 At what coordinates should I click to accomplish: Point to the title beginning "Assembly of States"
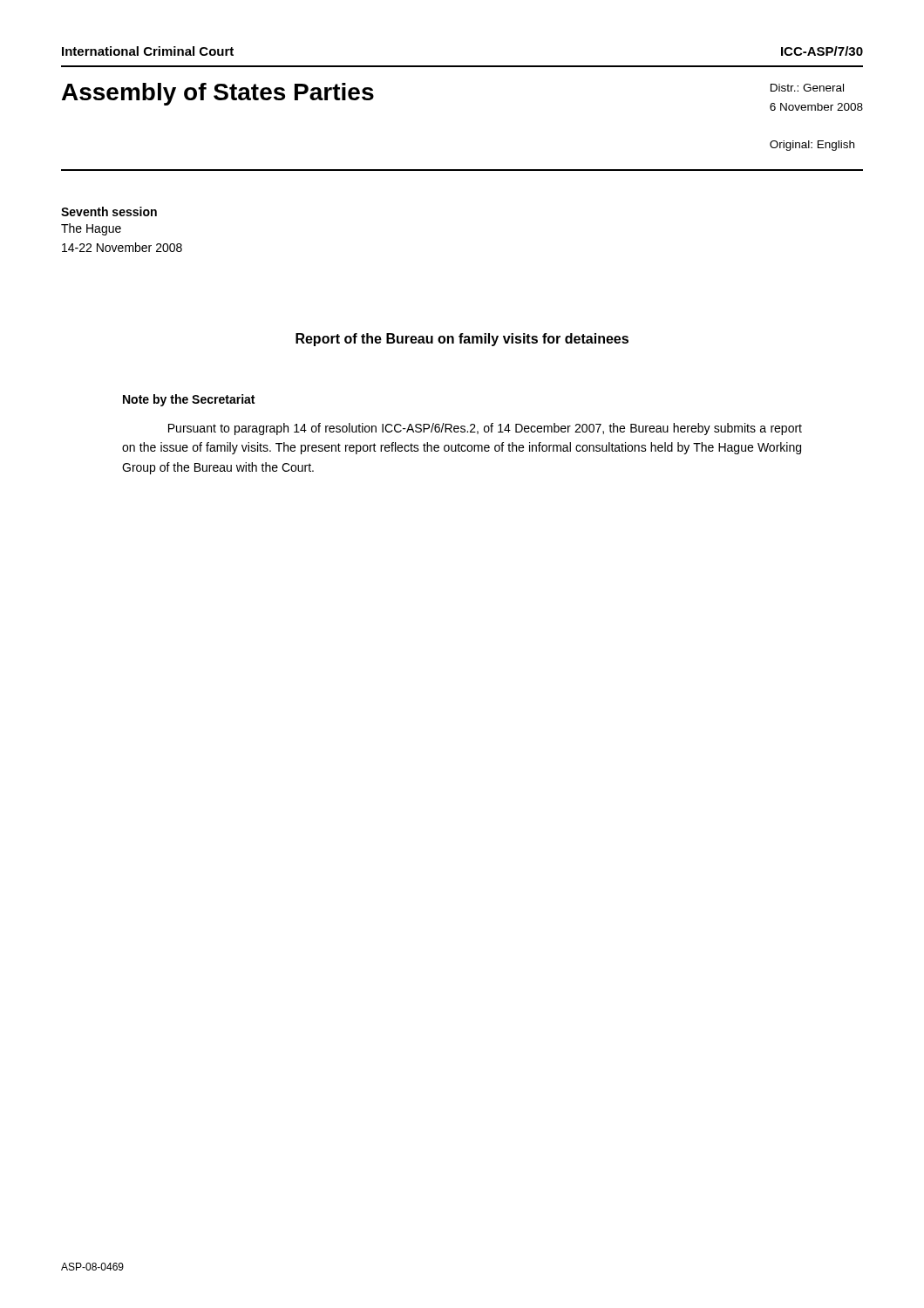[x=218, y=92]
